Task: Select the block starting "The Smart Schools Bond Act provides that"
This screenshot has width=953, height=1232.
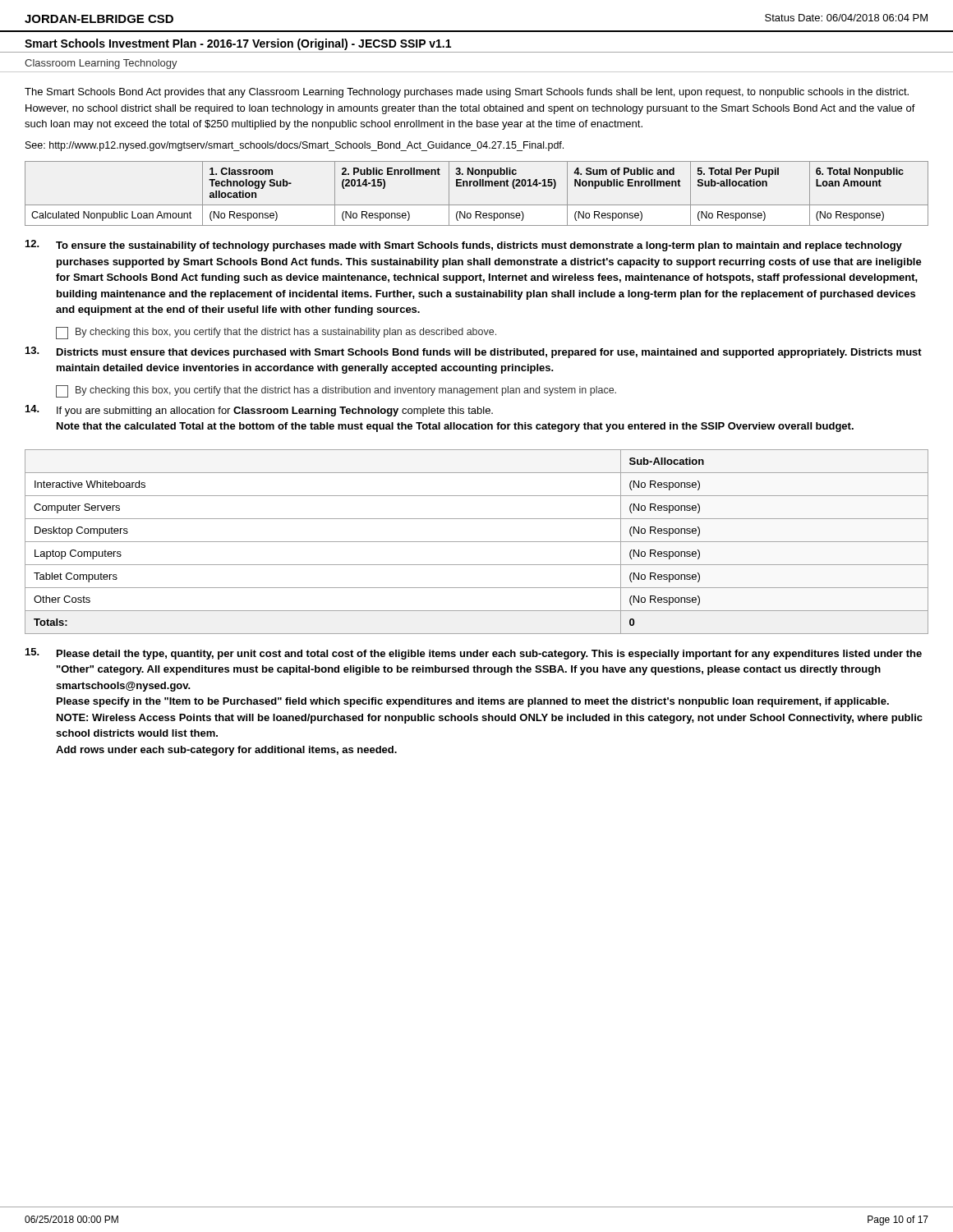Action: 470,108
